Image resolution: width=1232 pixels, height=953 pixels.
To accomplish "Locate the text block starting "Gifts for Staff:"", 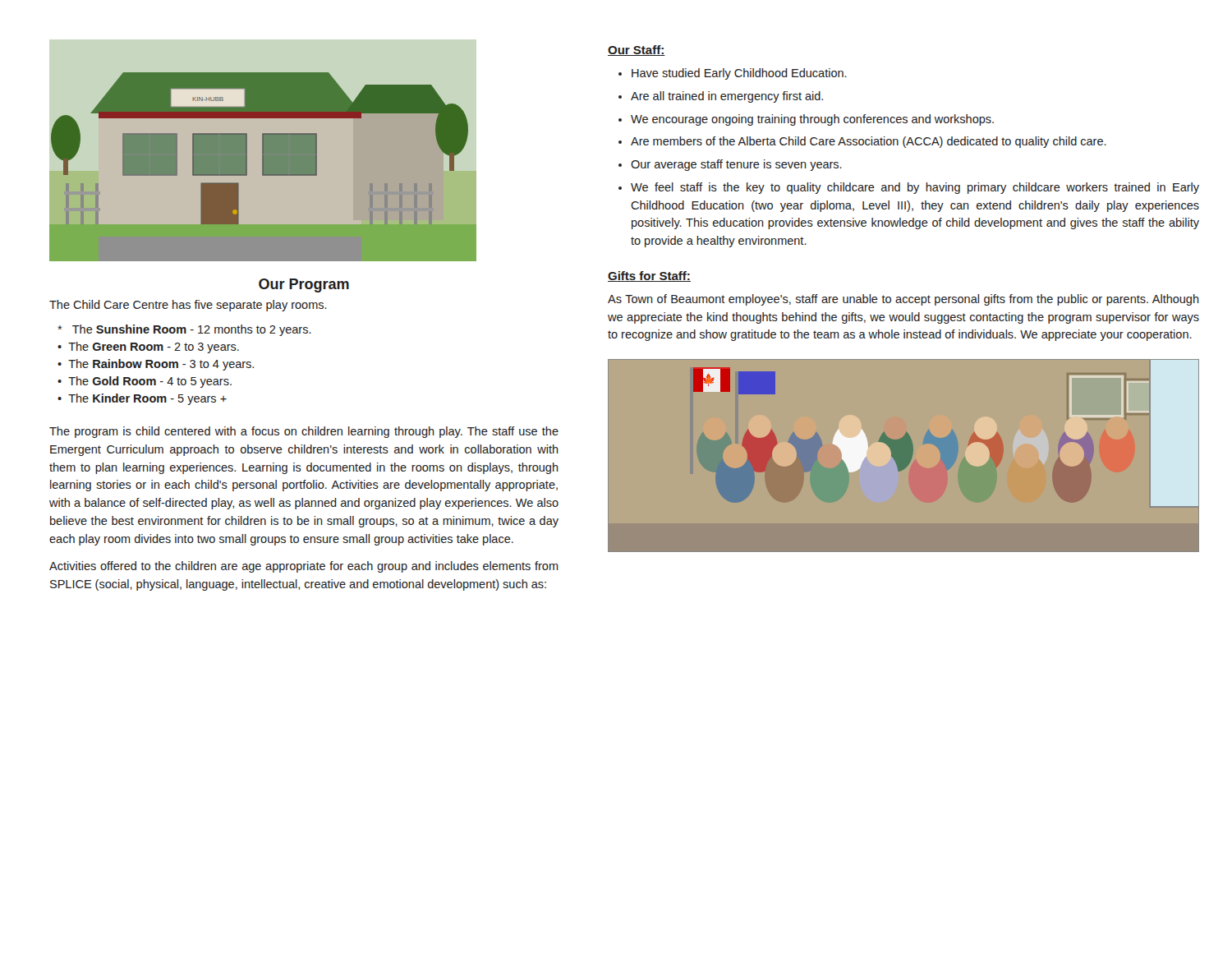I will (x=649, y=275).
